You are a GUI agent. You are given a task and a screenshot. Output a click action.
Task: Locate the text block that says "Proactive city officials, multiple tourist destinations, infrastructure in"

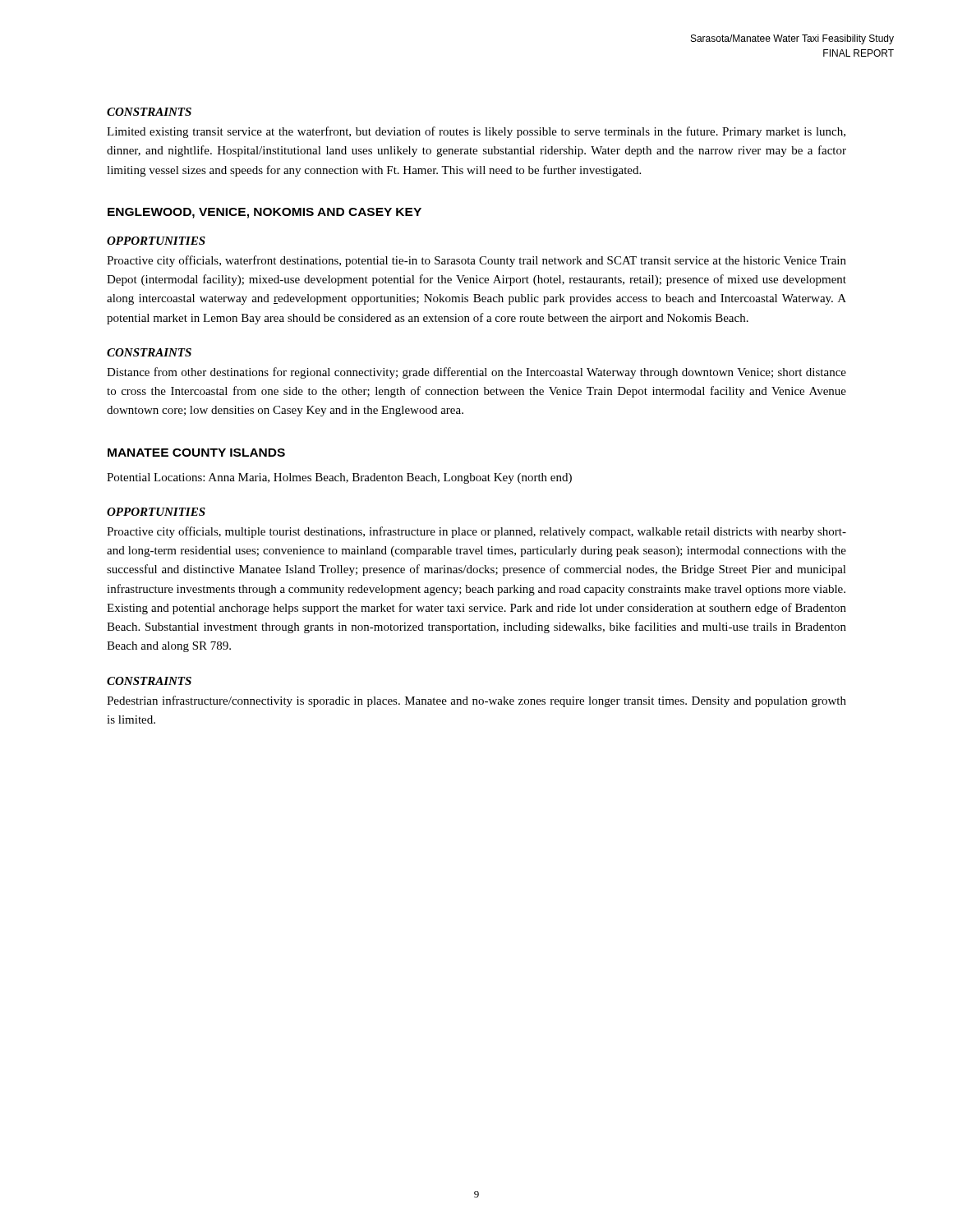476,589
